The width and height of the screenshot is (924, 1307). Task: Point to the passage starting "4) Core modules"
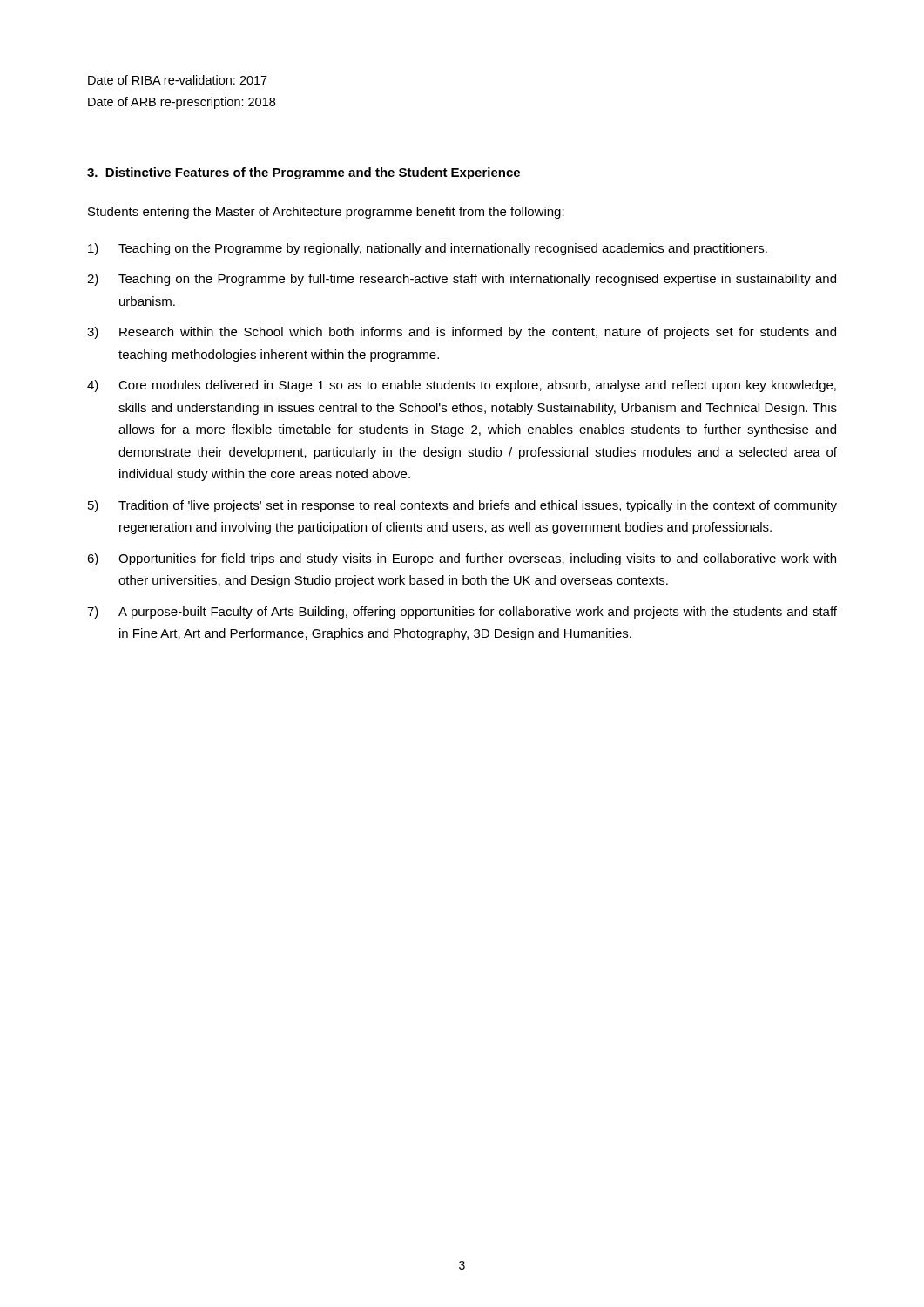(462, 430)
